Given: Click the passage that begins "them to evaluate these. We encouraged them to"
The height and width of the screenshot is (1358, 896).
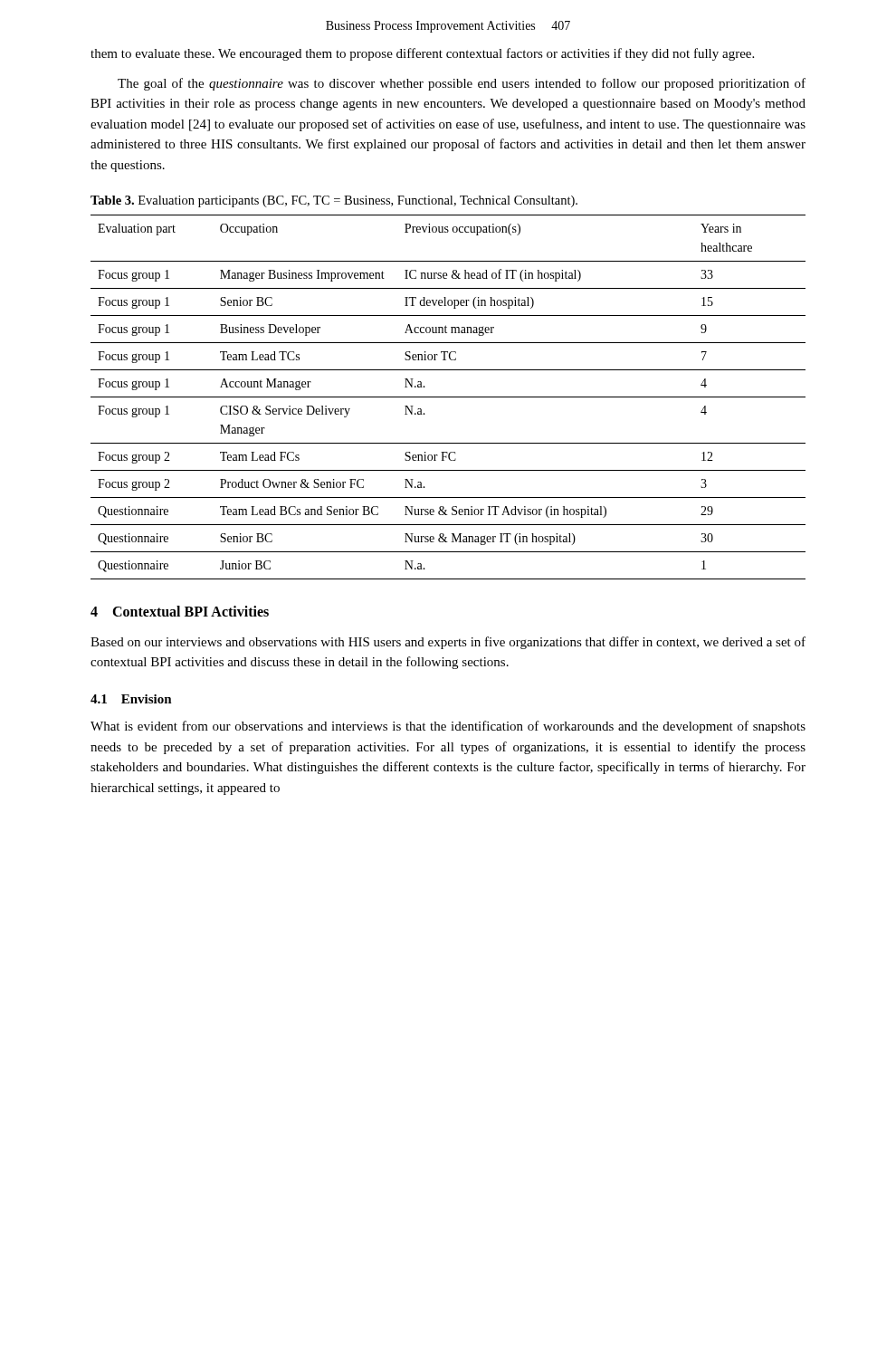Looking at the screenshot, I should (448, 54).
